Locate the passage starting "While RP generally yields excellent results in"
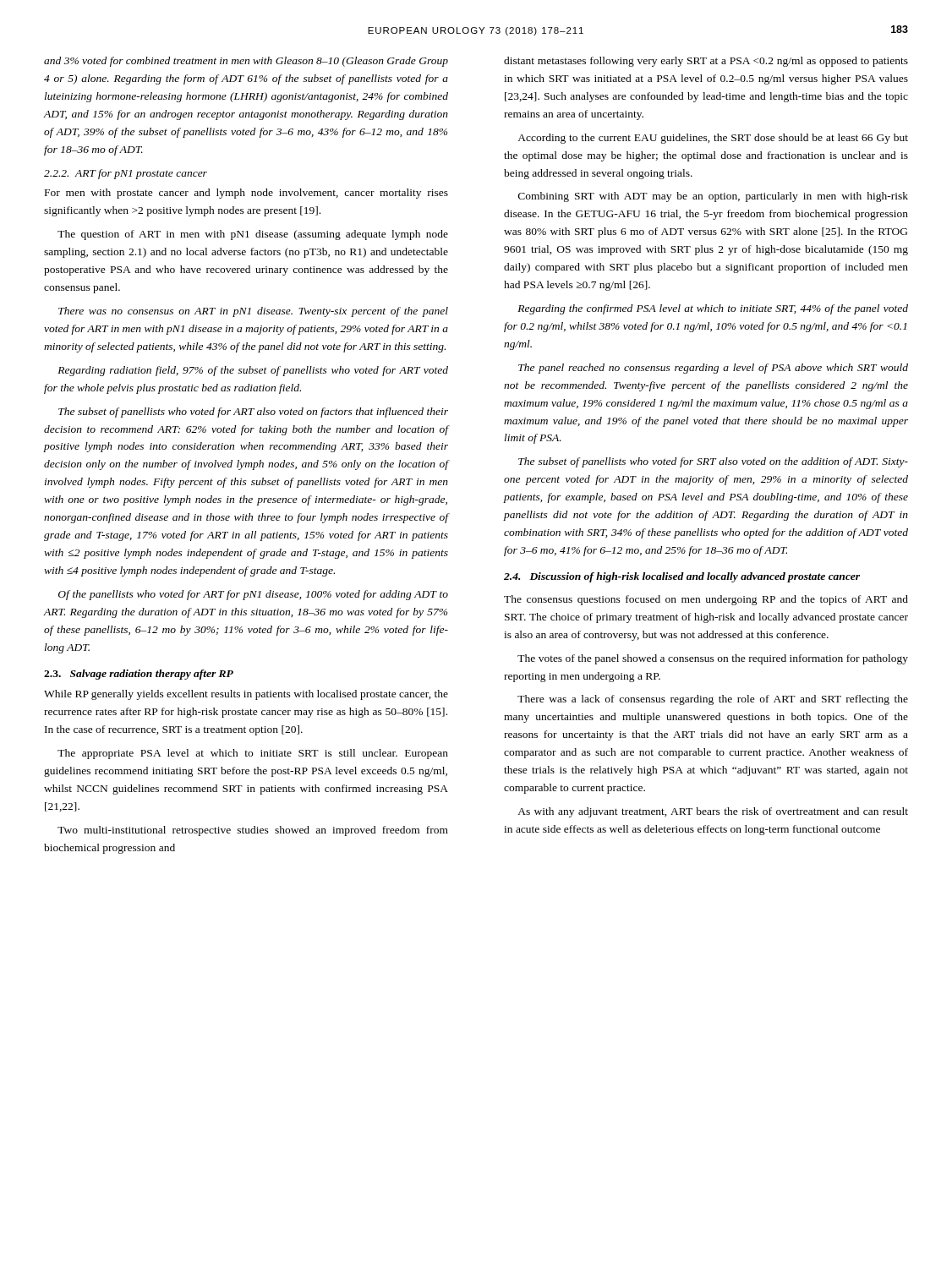 click(246, 771)
